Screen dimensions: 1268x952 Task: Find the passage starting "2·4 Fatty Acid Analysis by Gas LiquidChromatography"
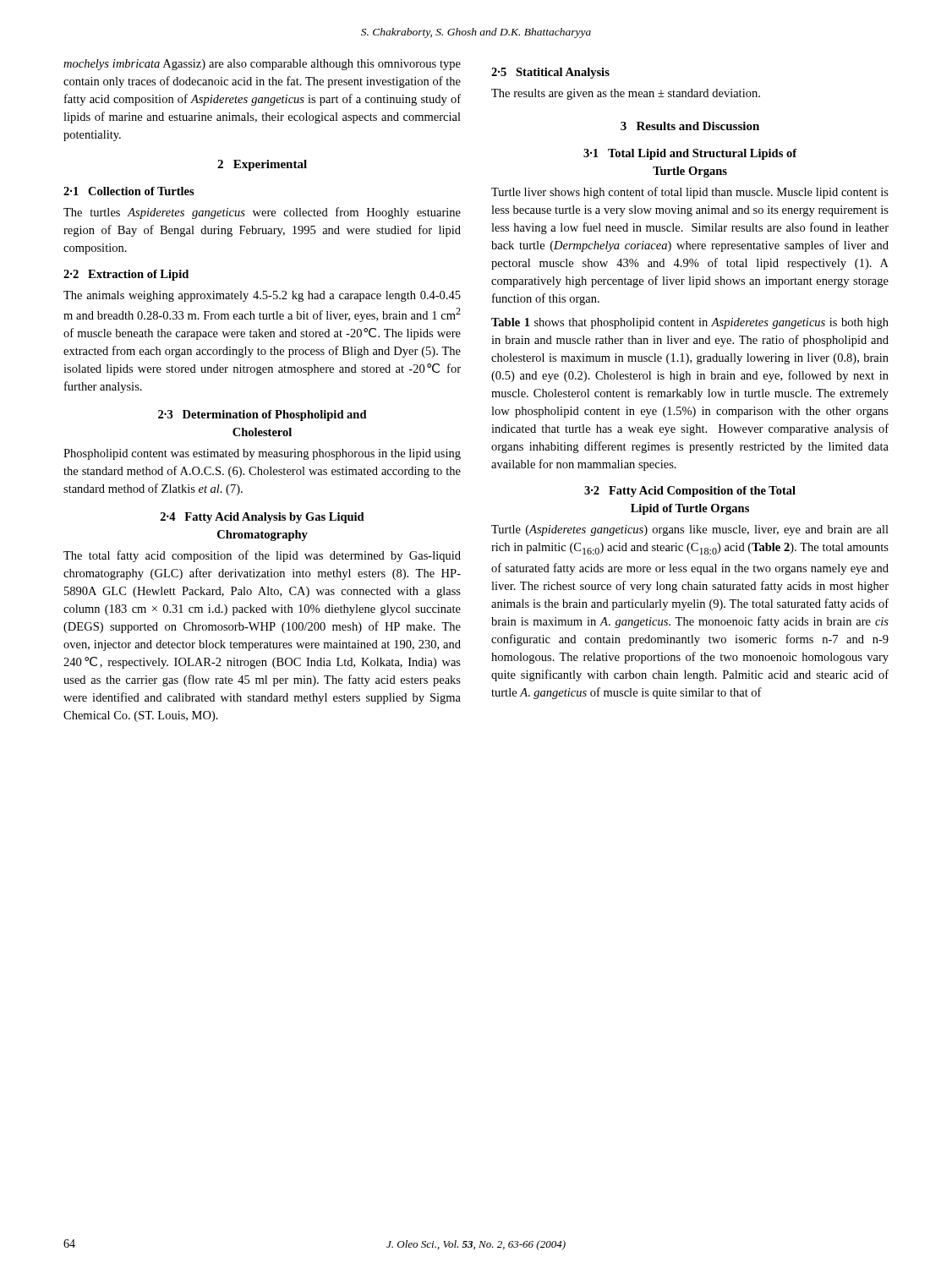pyautogui.click(x=262, y=525)
